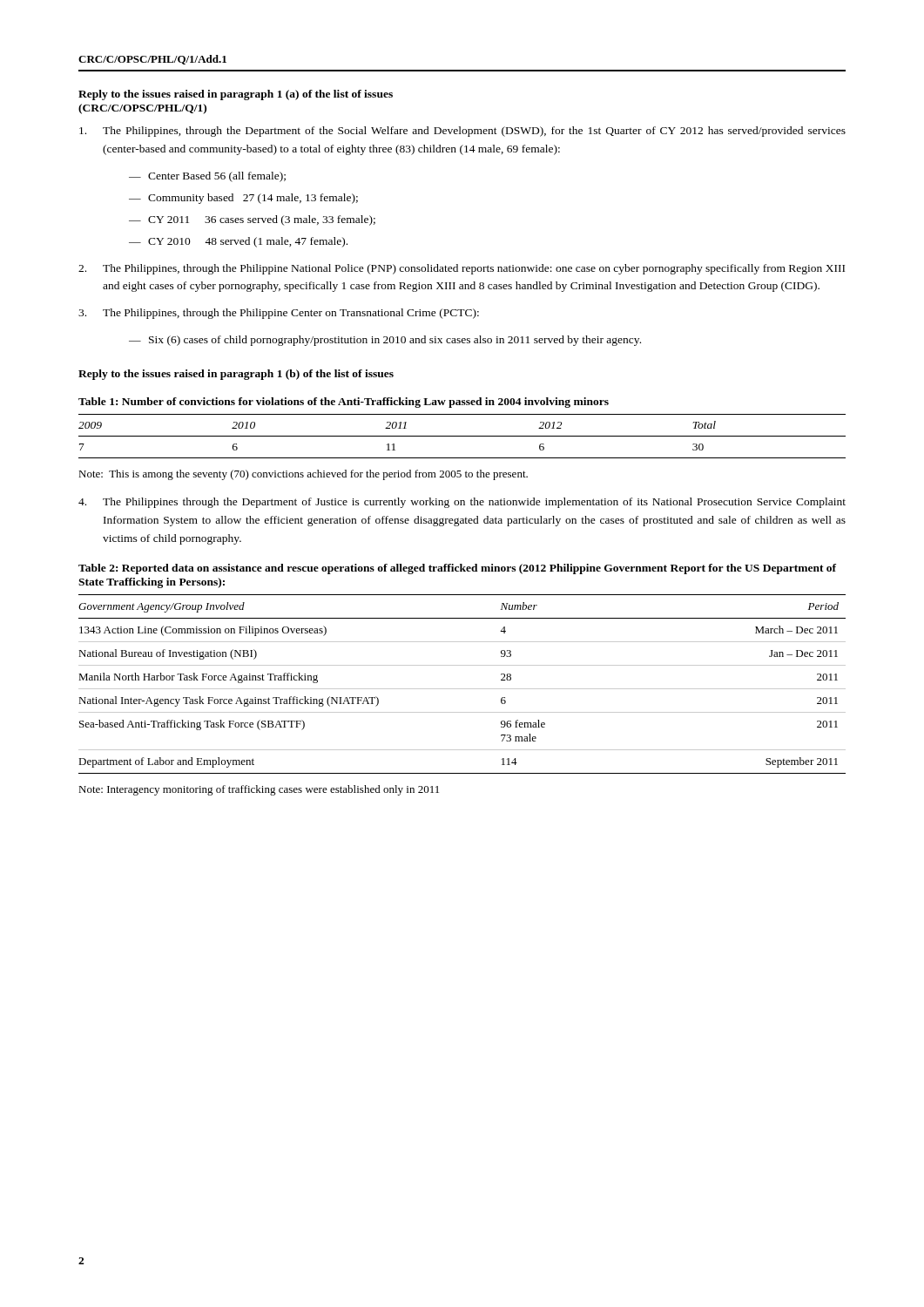
Task: Select the passage starting "CY 2010 48 served (1 male, 47 female)."
Action: 248,241
